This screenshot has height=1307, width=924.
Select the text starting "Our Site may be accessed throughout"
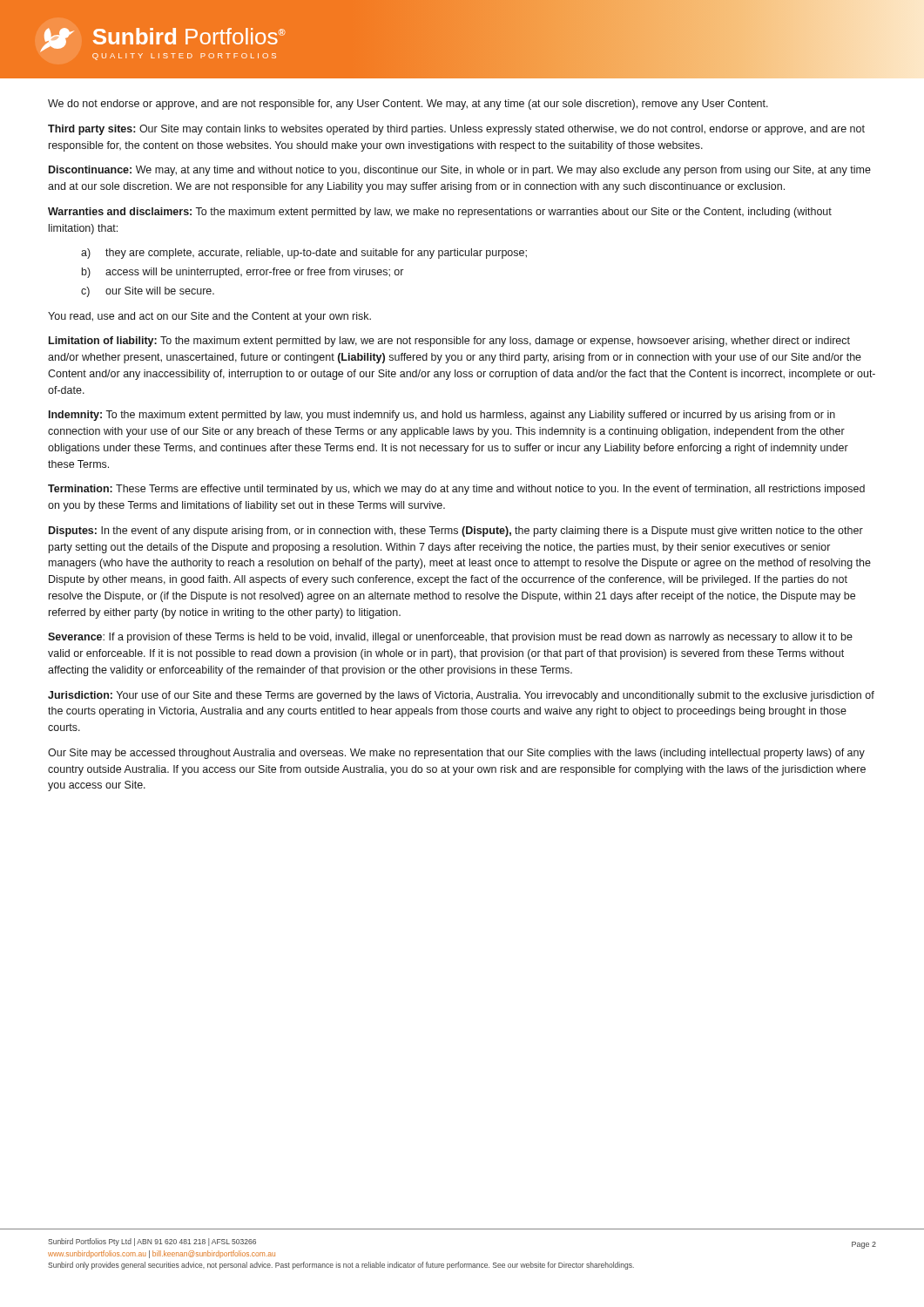pyautogui.click(x=457, y=769)
